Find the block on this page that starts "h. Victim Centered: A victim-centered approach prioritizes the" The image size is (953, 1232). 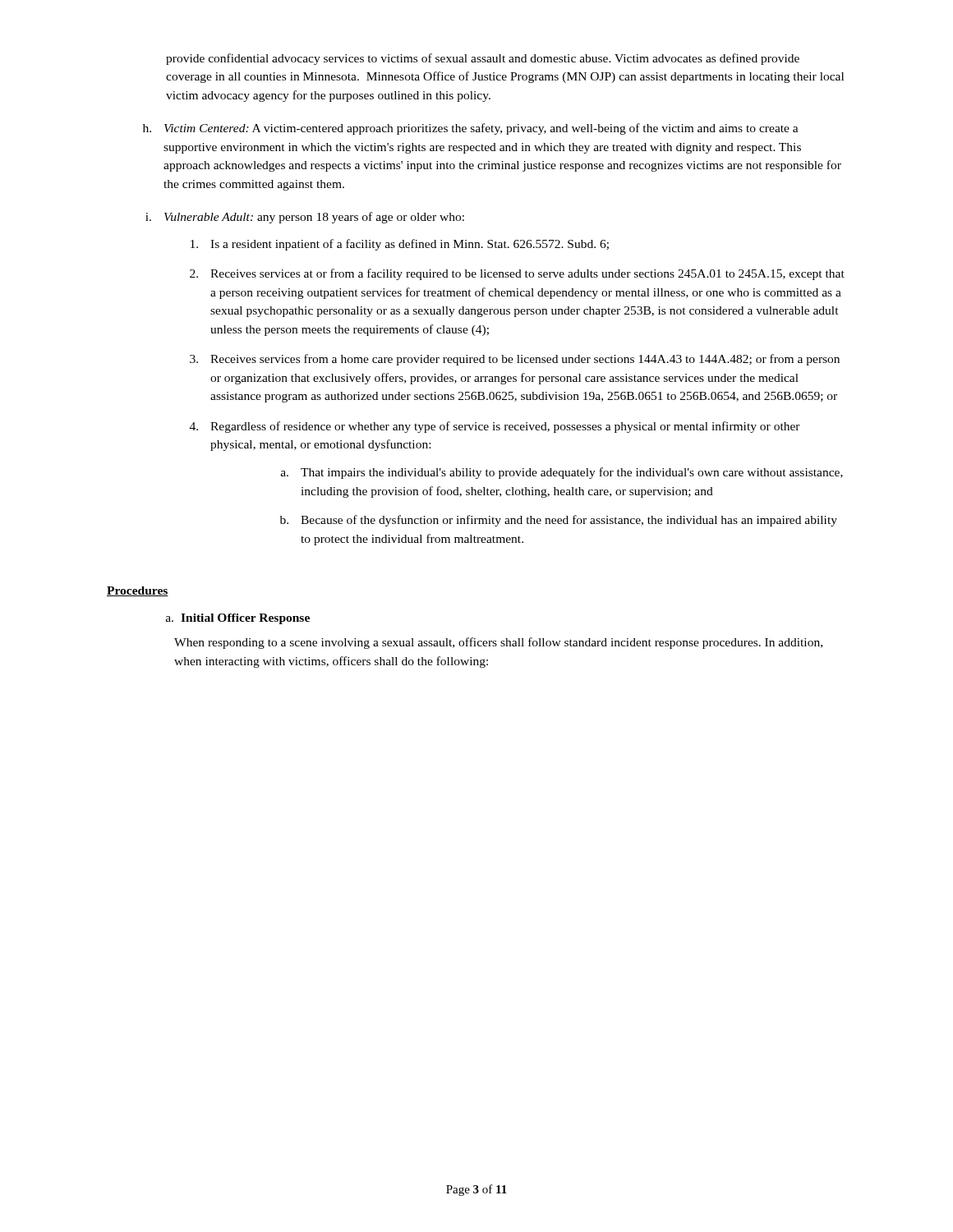[476, 156]
